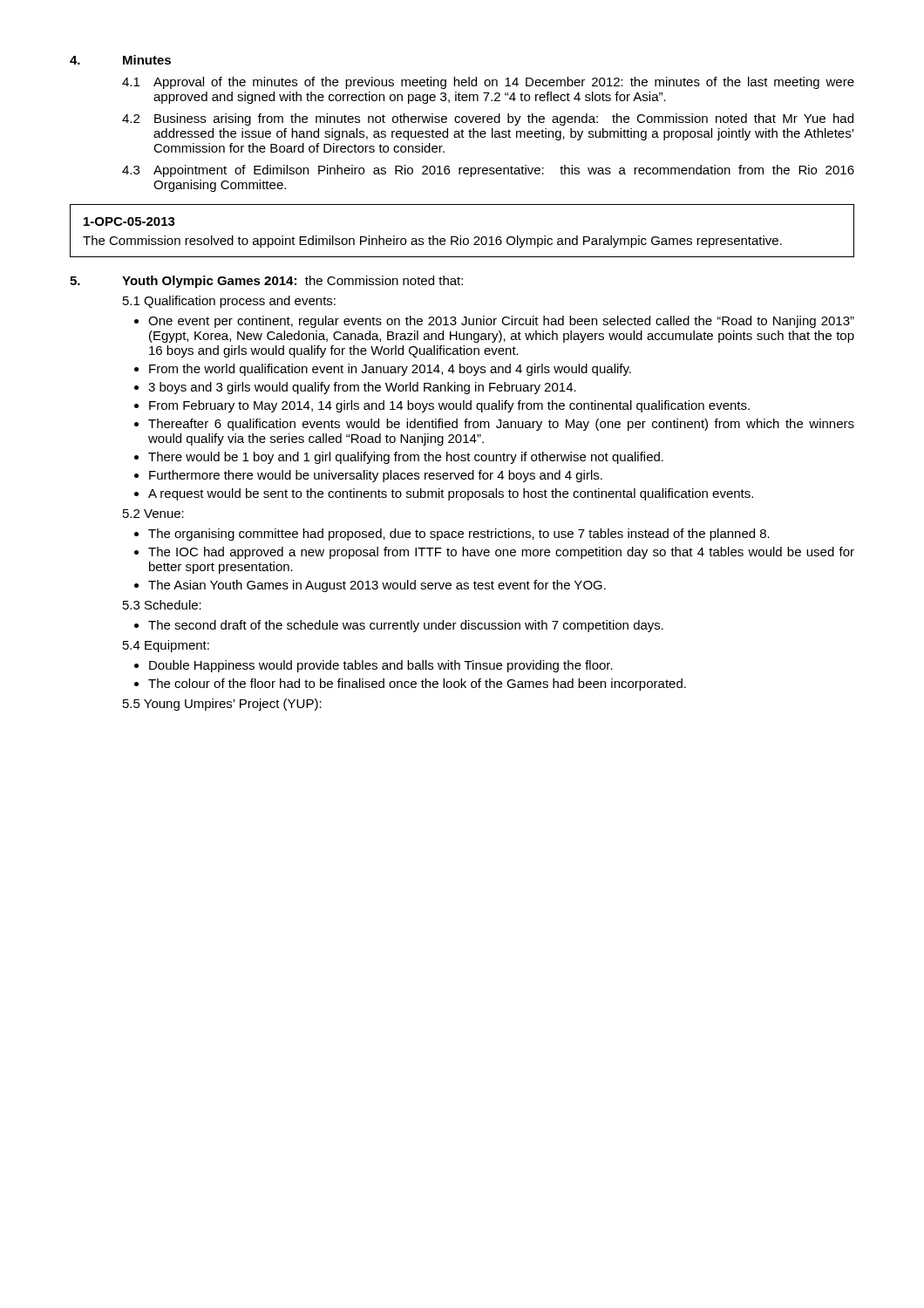Locate the passage starting "4. Minutes"
This screenshot has height=1308, width=924.
tap(121, 60)
